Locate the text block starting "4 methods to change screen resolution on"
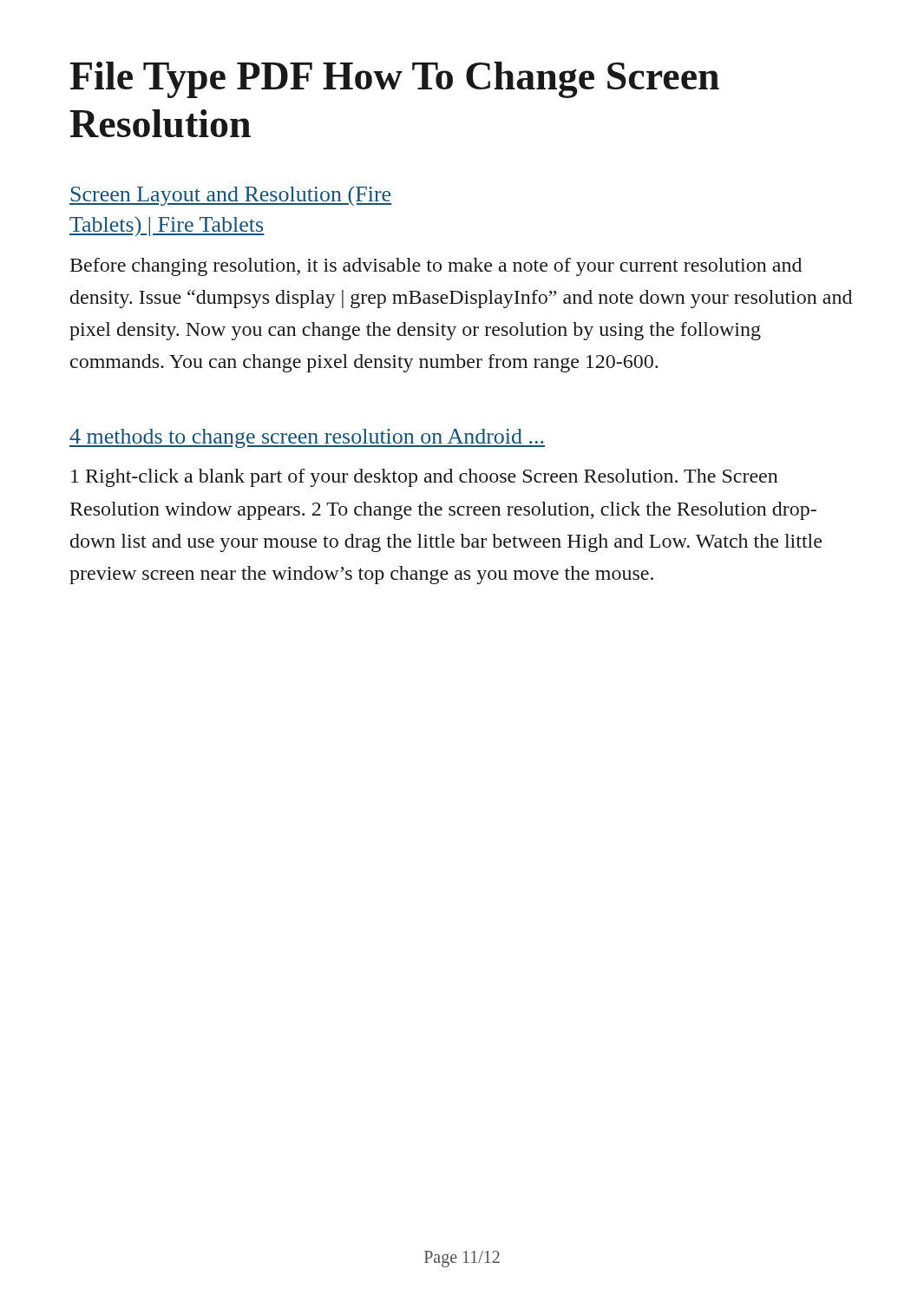 point(307,436)
